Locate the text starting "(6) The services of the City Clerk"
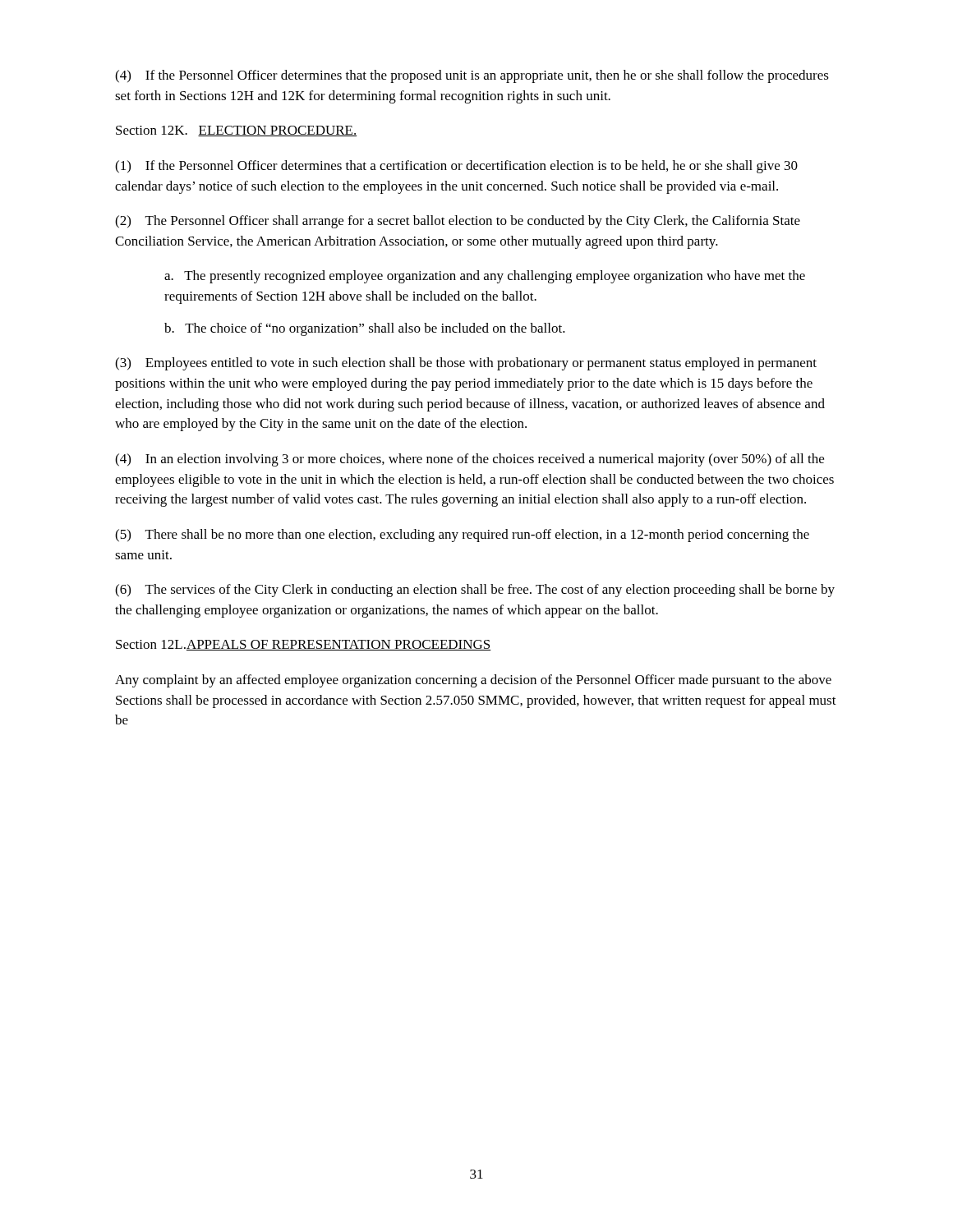 click(x=476, y=600)
